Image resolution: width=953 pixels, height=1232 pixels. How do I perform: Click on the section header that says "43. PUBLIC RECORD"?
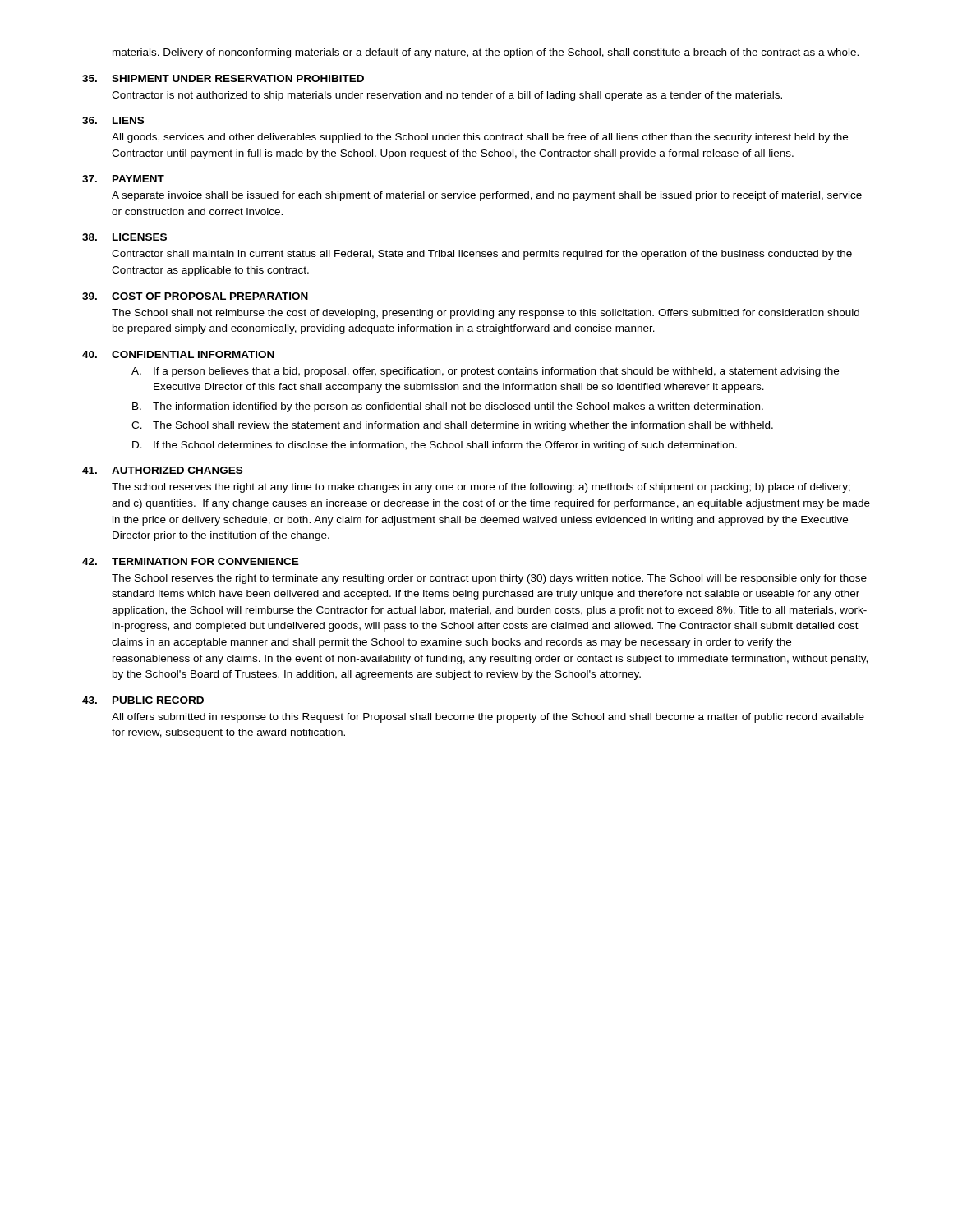pyautogui.click(x=143, y=700)
